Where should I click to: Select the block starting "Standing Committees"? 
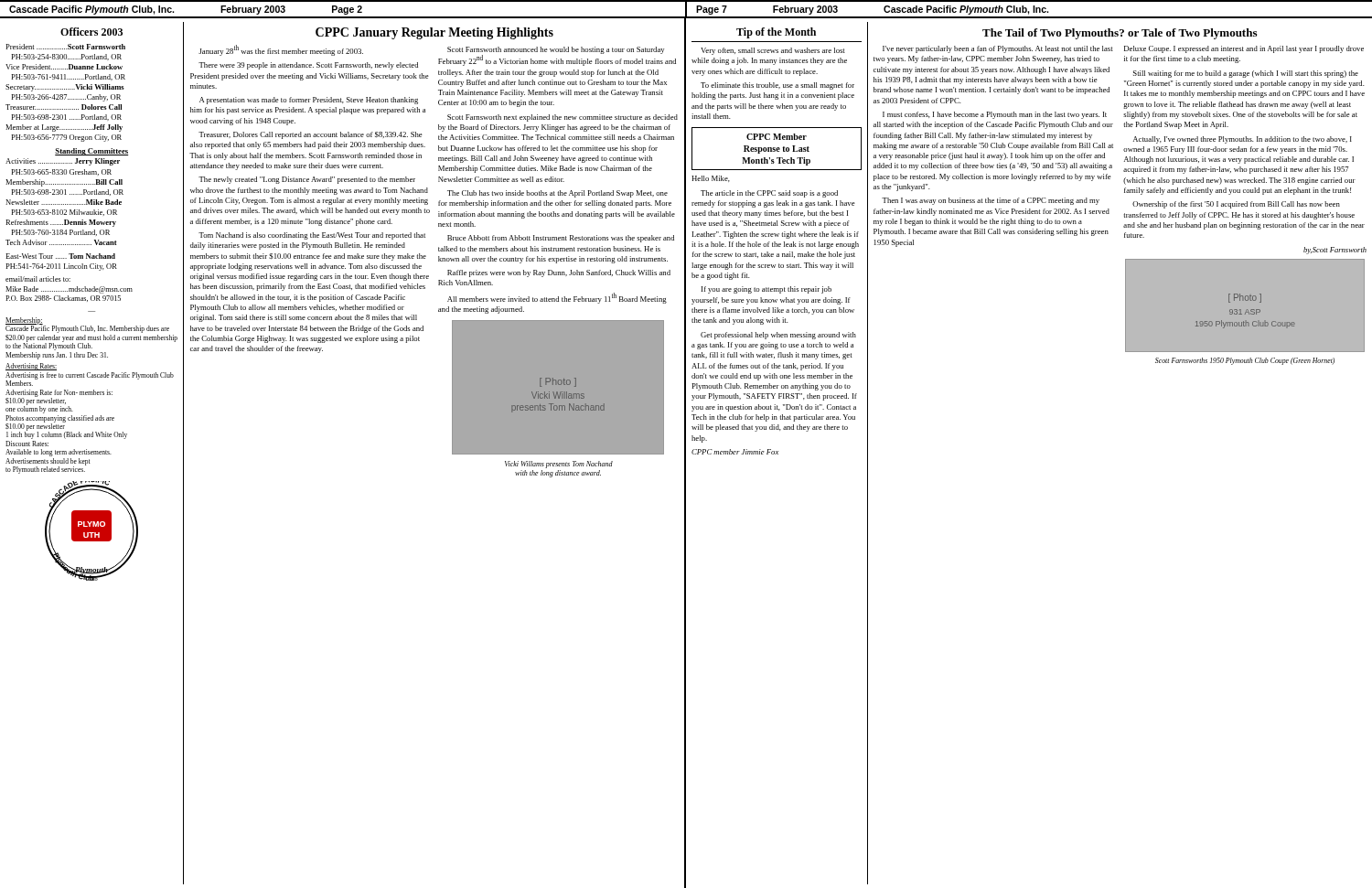92,151
